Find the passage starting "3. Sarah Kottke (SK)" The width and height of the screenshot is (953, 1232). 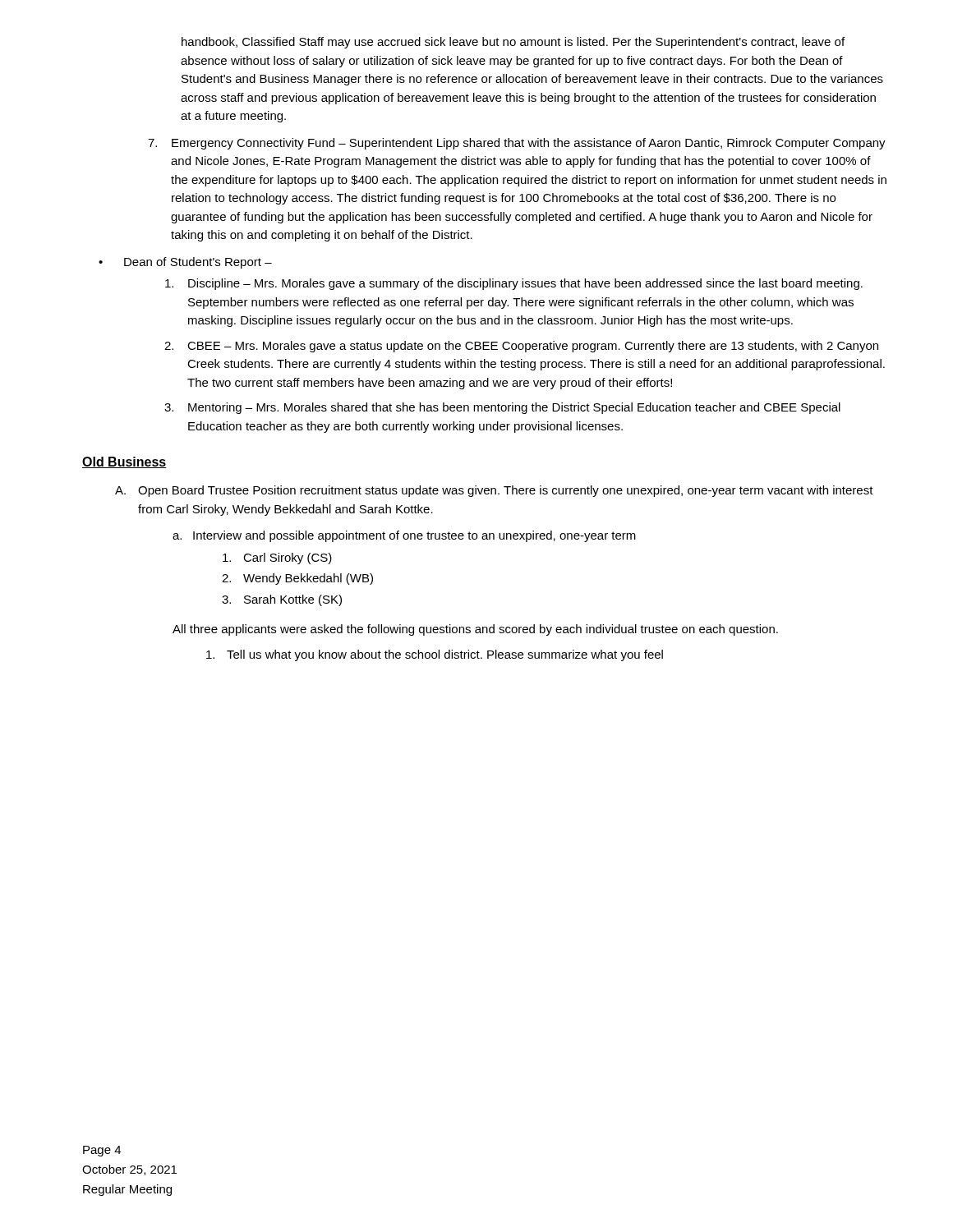[282, 600]
